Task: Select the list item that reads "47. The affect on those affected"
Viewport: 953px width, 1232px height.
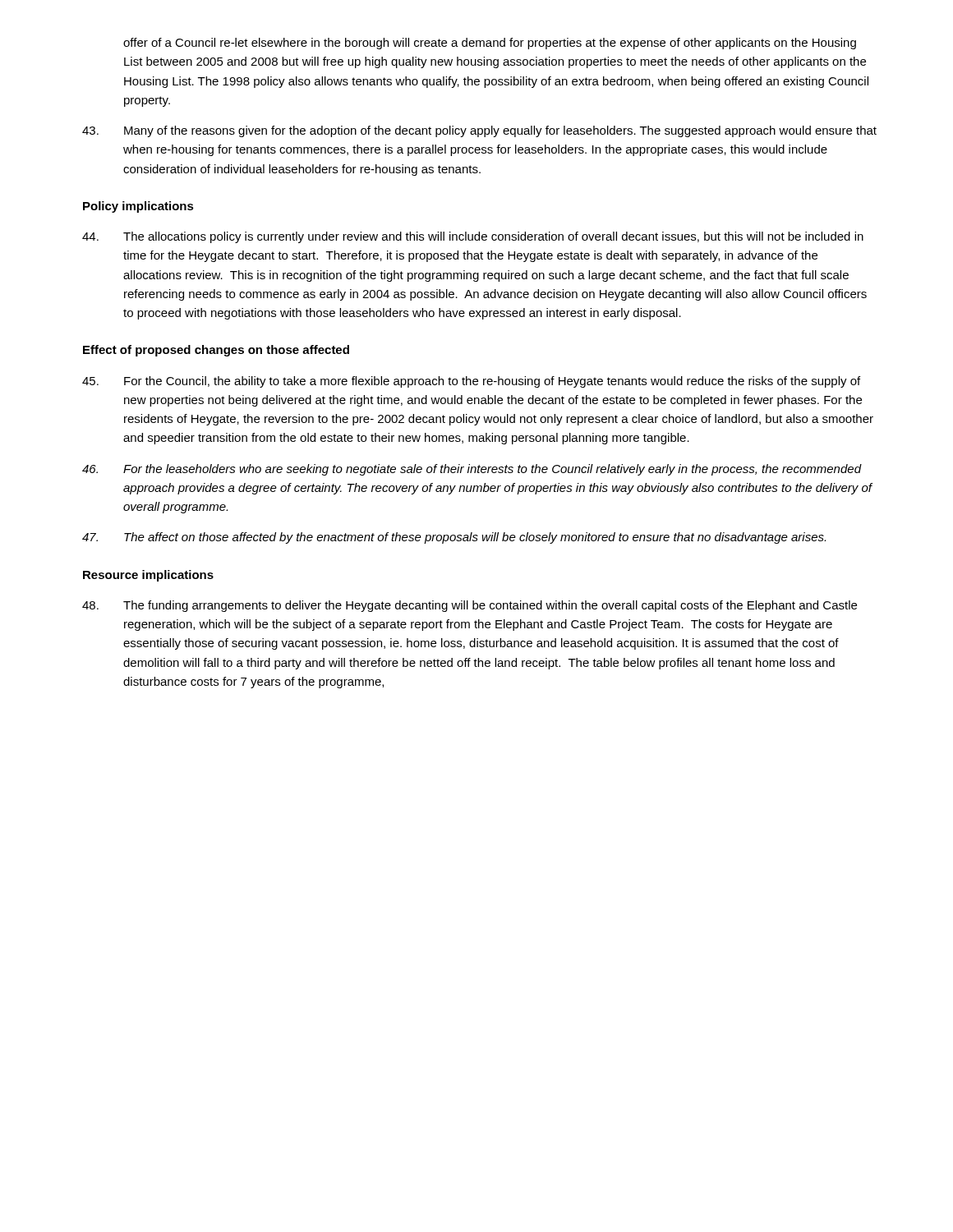Action: [x=481, y=537]
